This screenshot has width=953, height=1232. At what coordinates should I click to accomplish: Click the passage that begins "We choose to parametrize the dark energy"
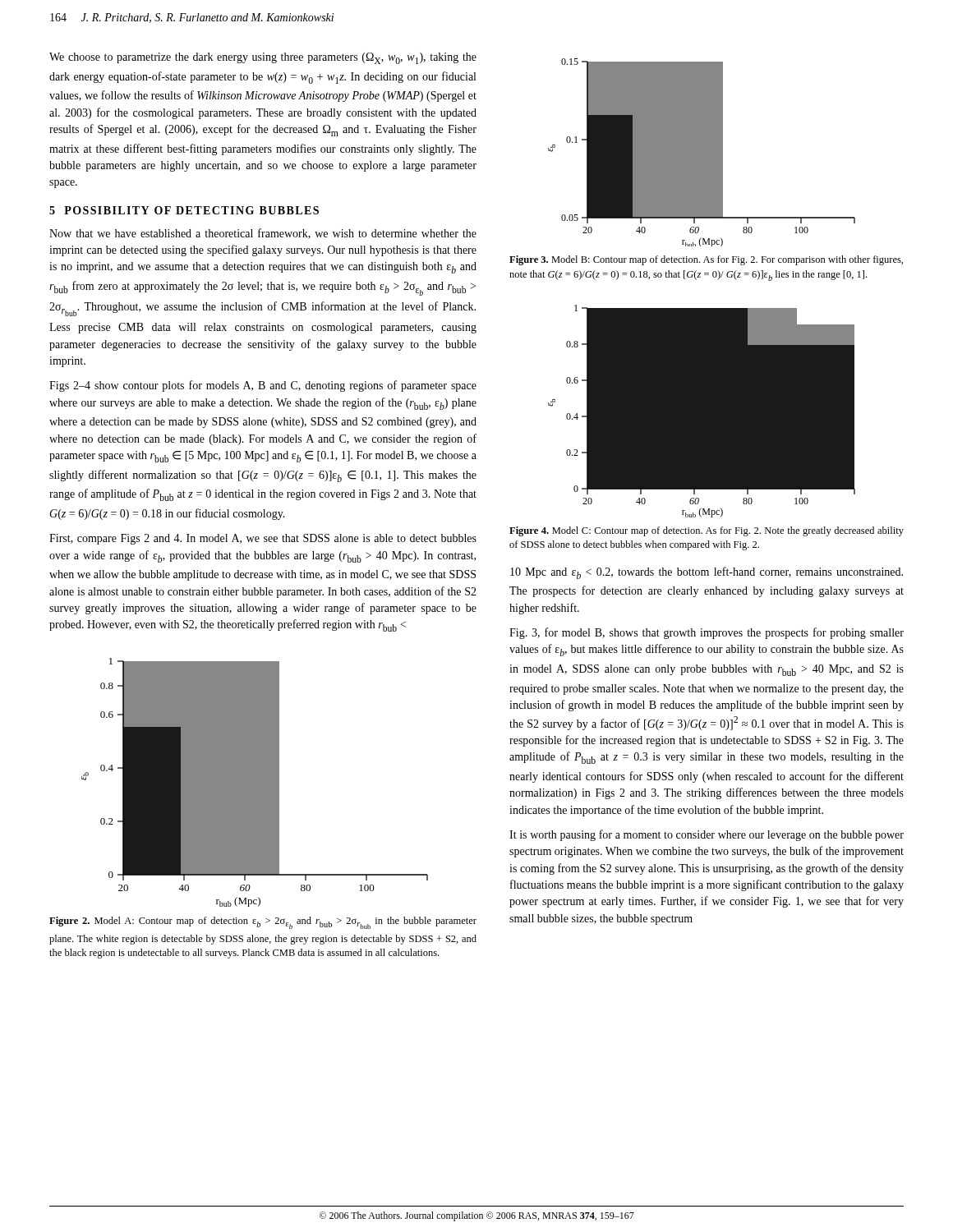263,120
